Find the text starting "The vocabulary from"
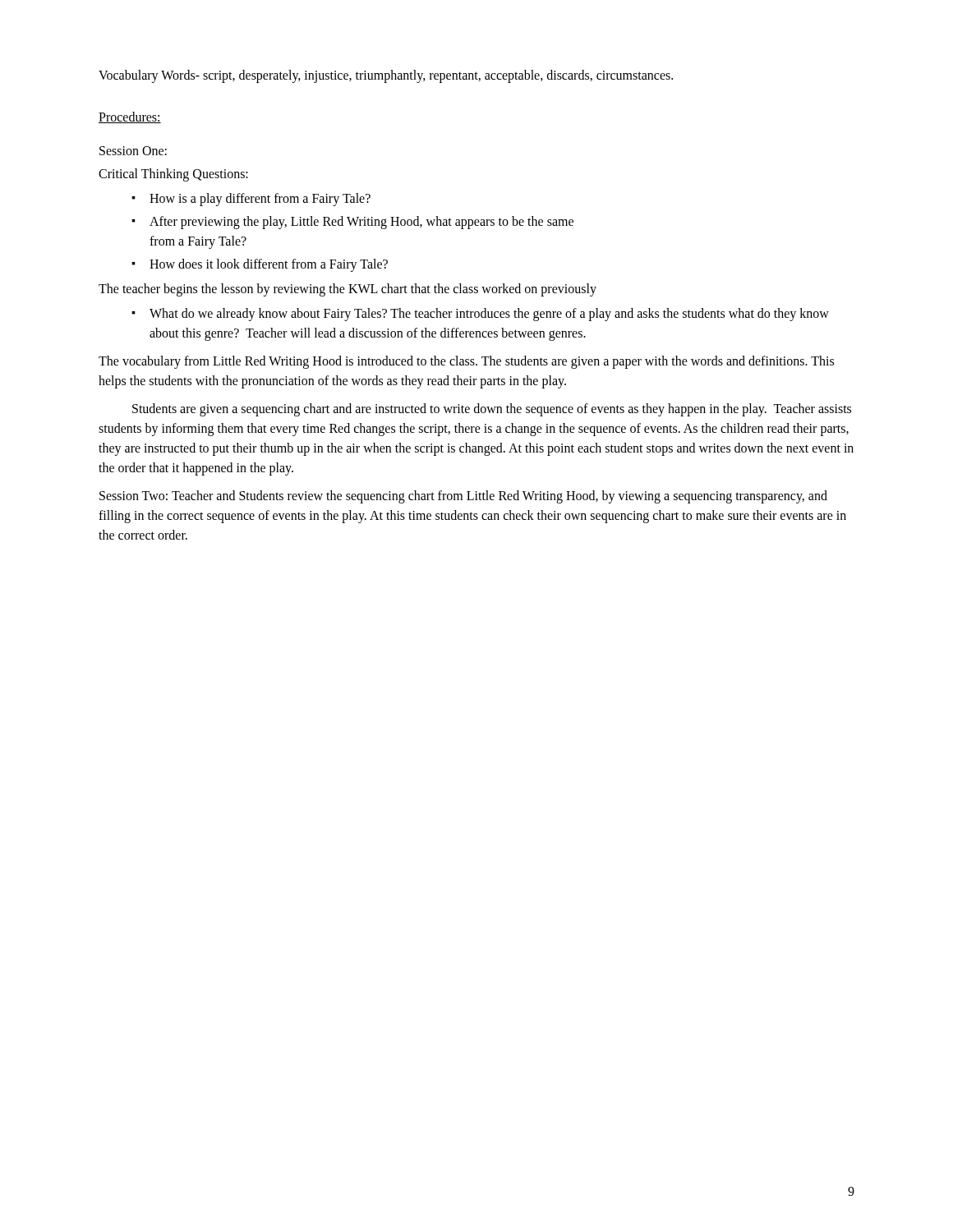The width and height of the screenshot is (953, 1232). (x=466, y=371)
